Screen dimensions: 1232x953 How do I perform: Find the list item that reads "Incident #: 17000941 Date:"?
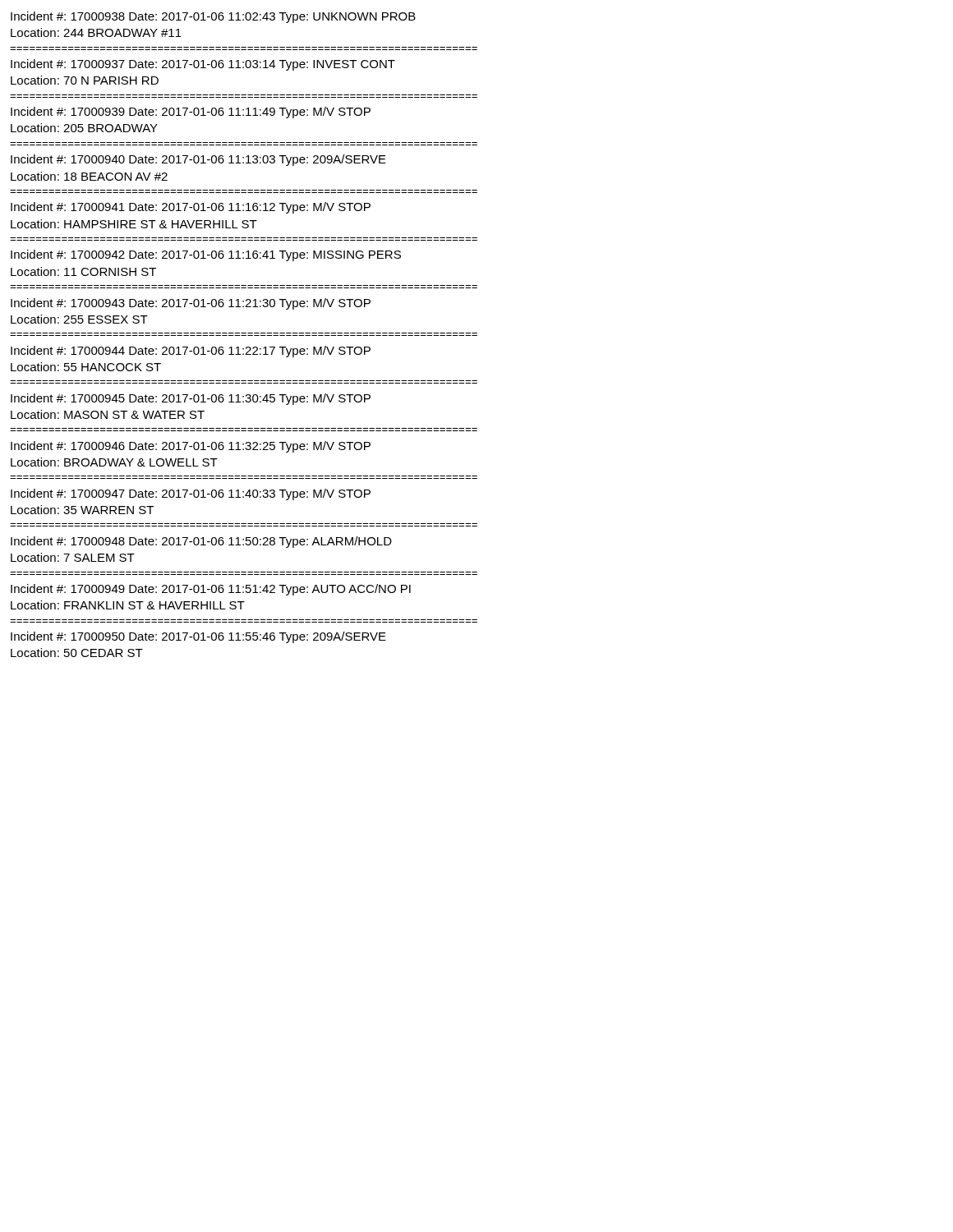(191, 208)
